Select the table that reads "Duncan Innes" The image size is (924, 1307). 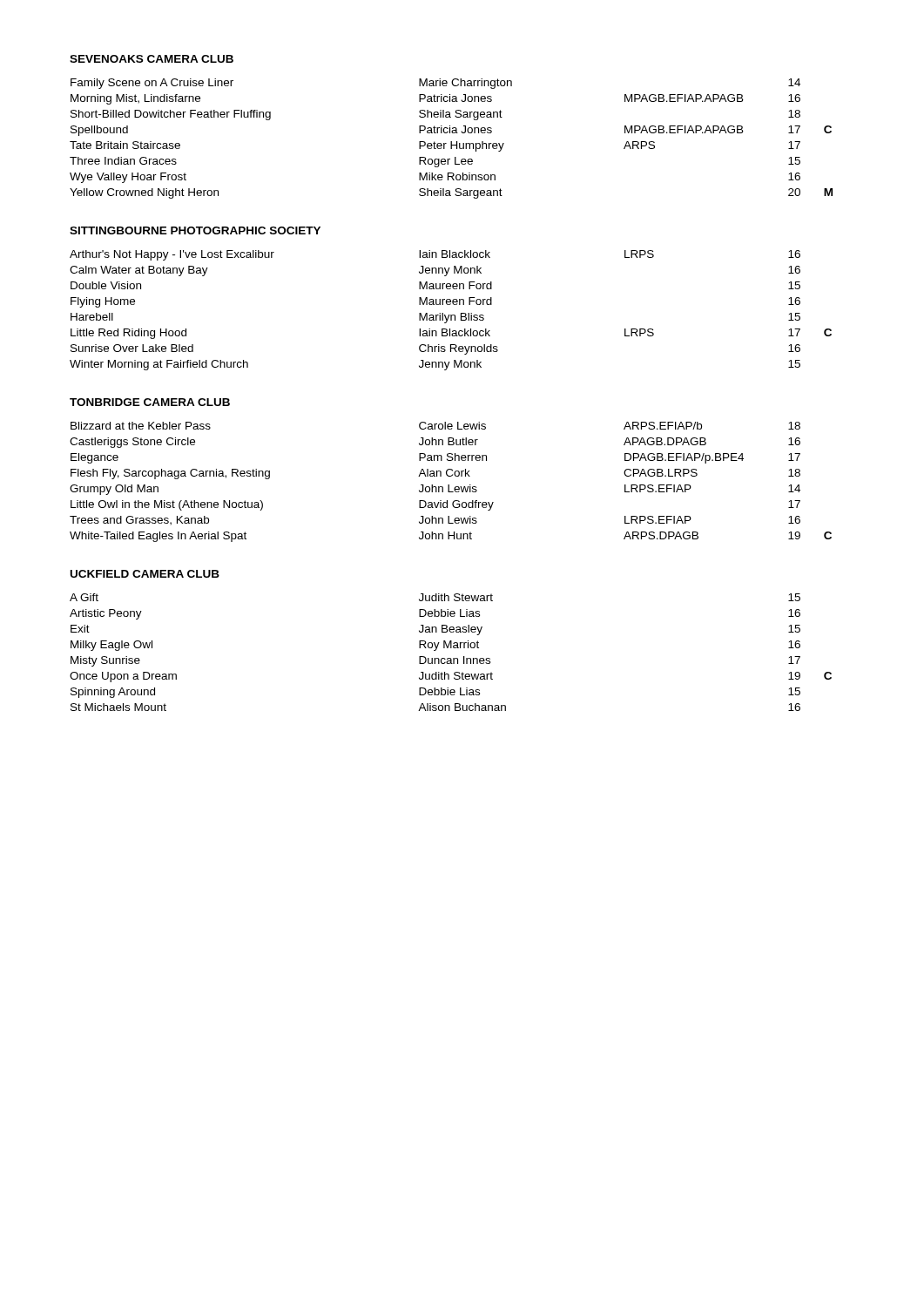pyautogui.click(x=462, y=652)
